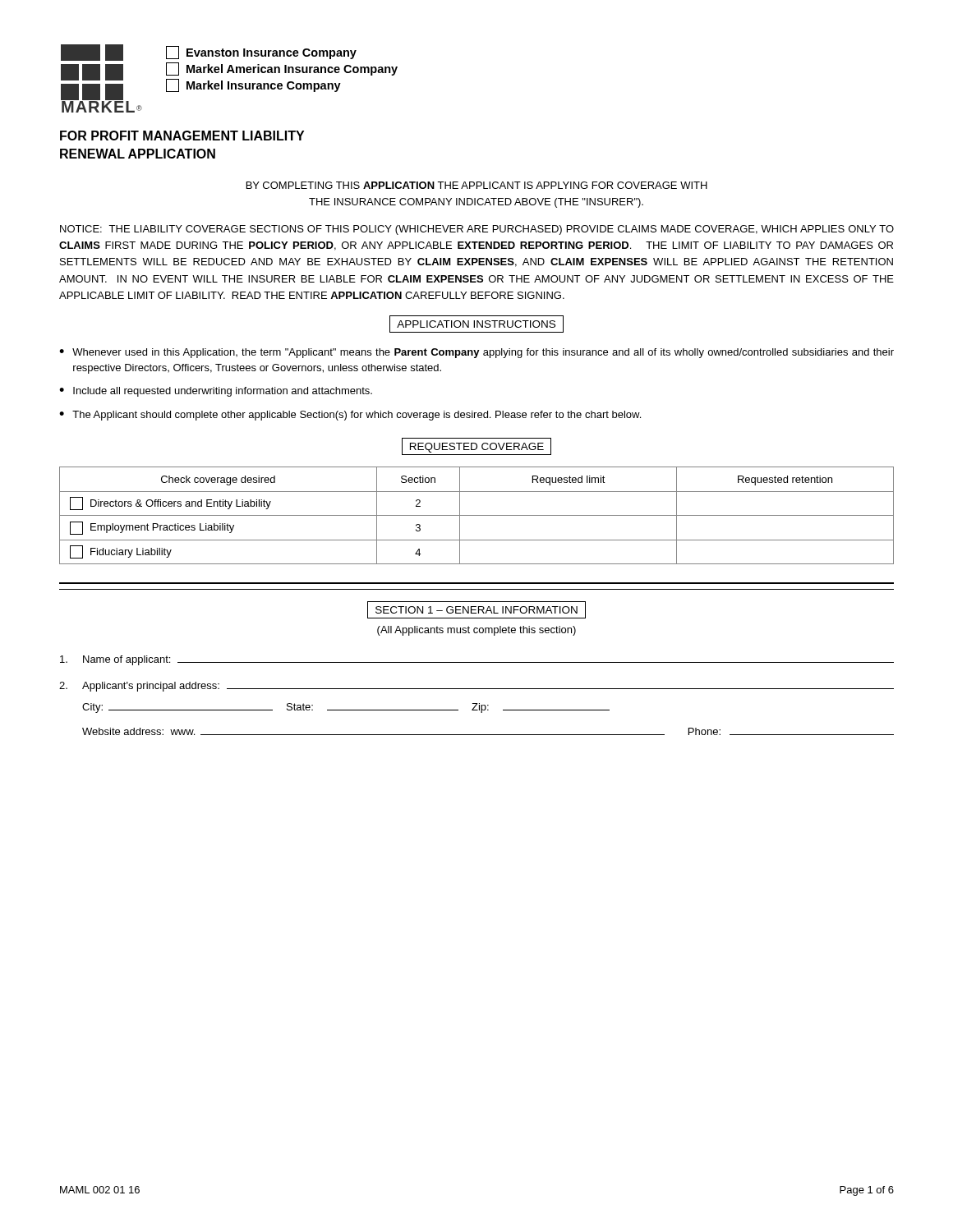This screenshot has width=953, height=1232.
Task: Point to the text starting "• Whenever used in"
Action: pos(476,360)
